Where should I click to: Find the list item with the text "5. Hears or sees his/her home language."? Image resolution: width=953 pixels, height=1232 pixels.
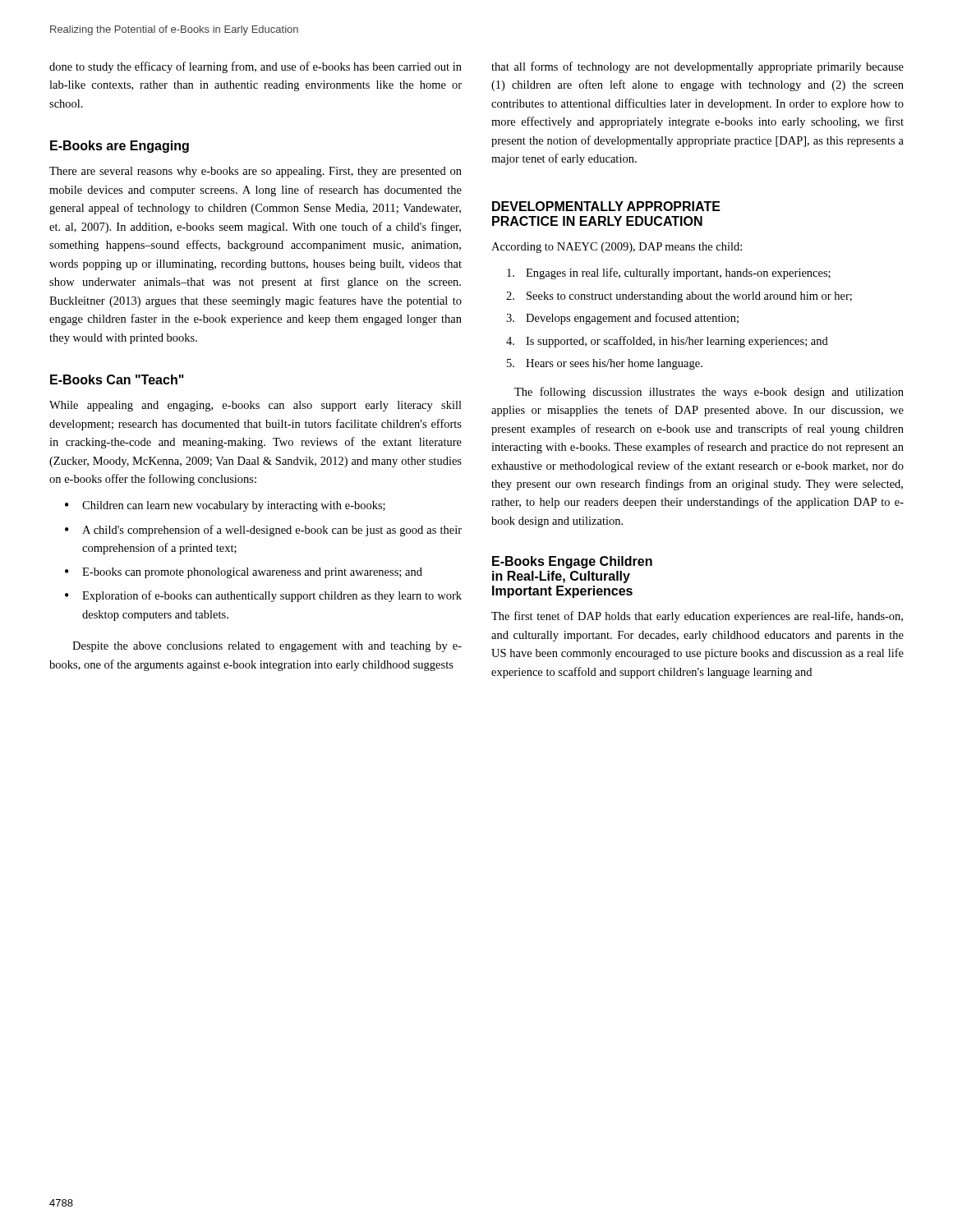605,363
